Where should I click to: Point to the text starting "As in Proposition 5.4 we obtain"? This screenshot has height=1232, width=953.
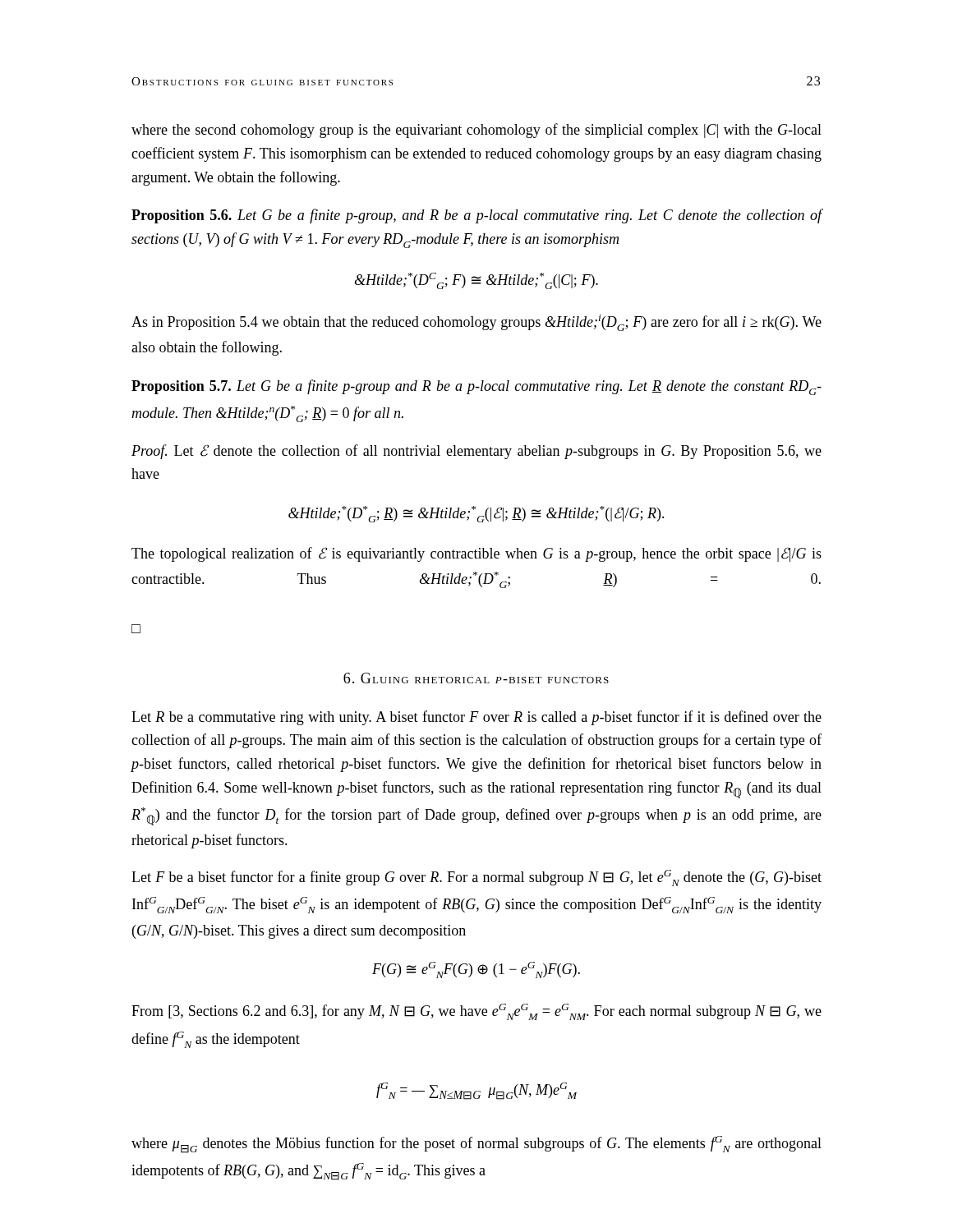click(x=476, y=334)
